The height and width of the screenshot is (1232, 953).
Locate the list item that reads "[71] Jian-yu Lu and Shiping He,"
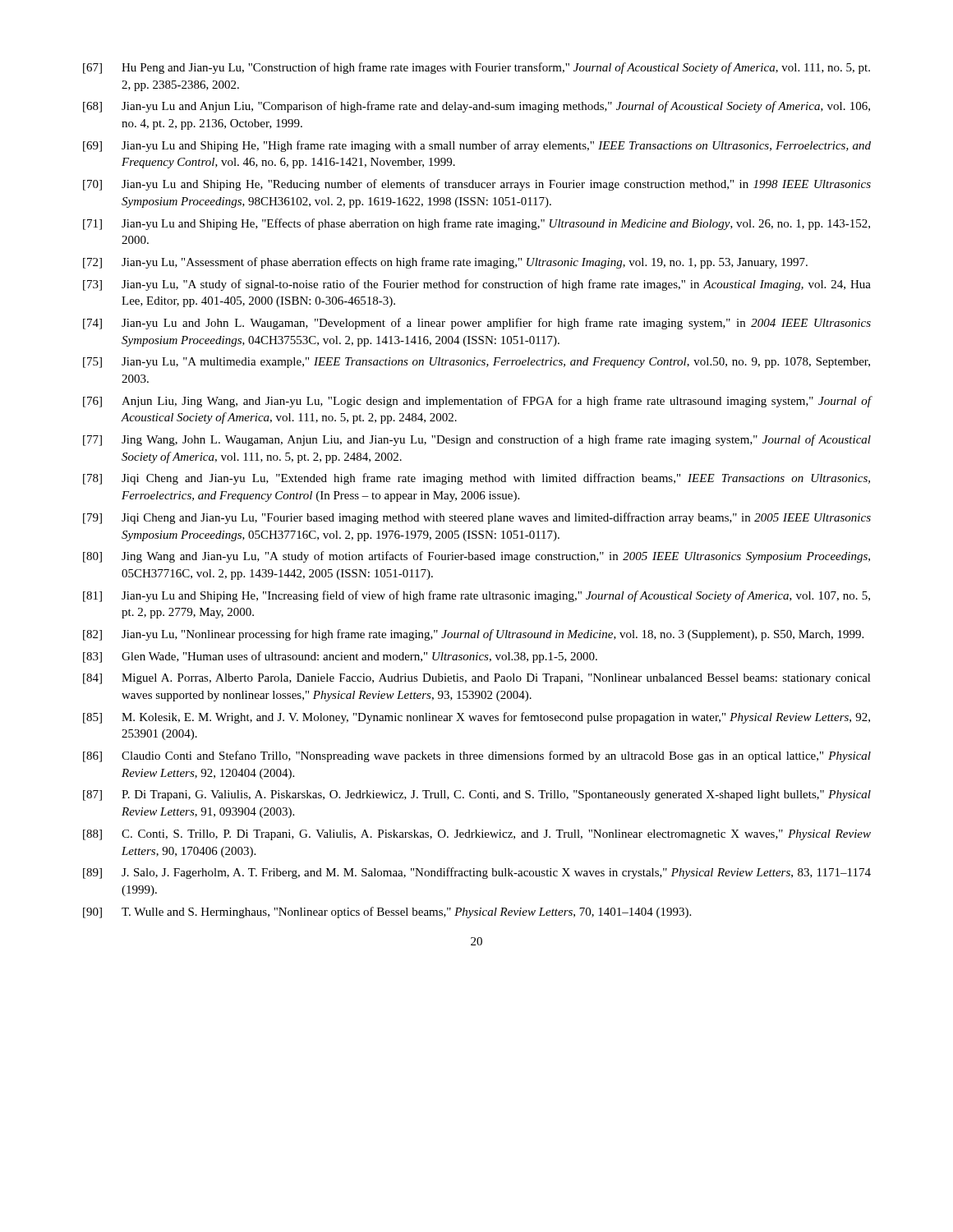click(476, 232)
